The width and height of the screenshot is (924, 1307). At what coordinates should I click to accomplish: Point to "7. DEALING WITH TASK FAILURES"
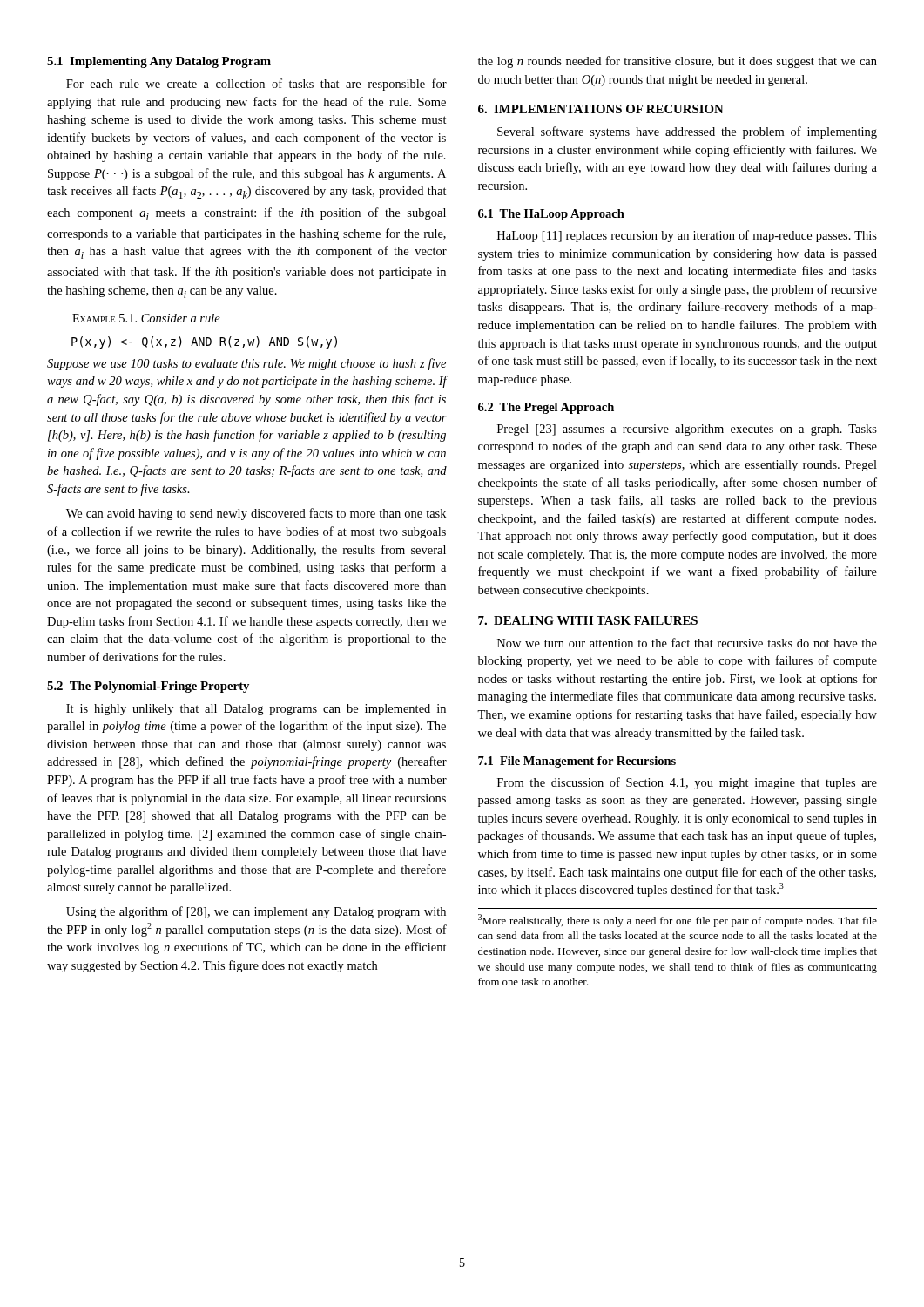[x=588, y=620]
